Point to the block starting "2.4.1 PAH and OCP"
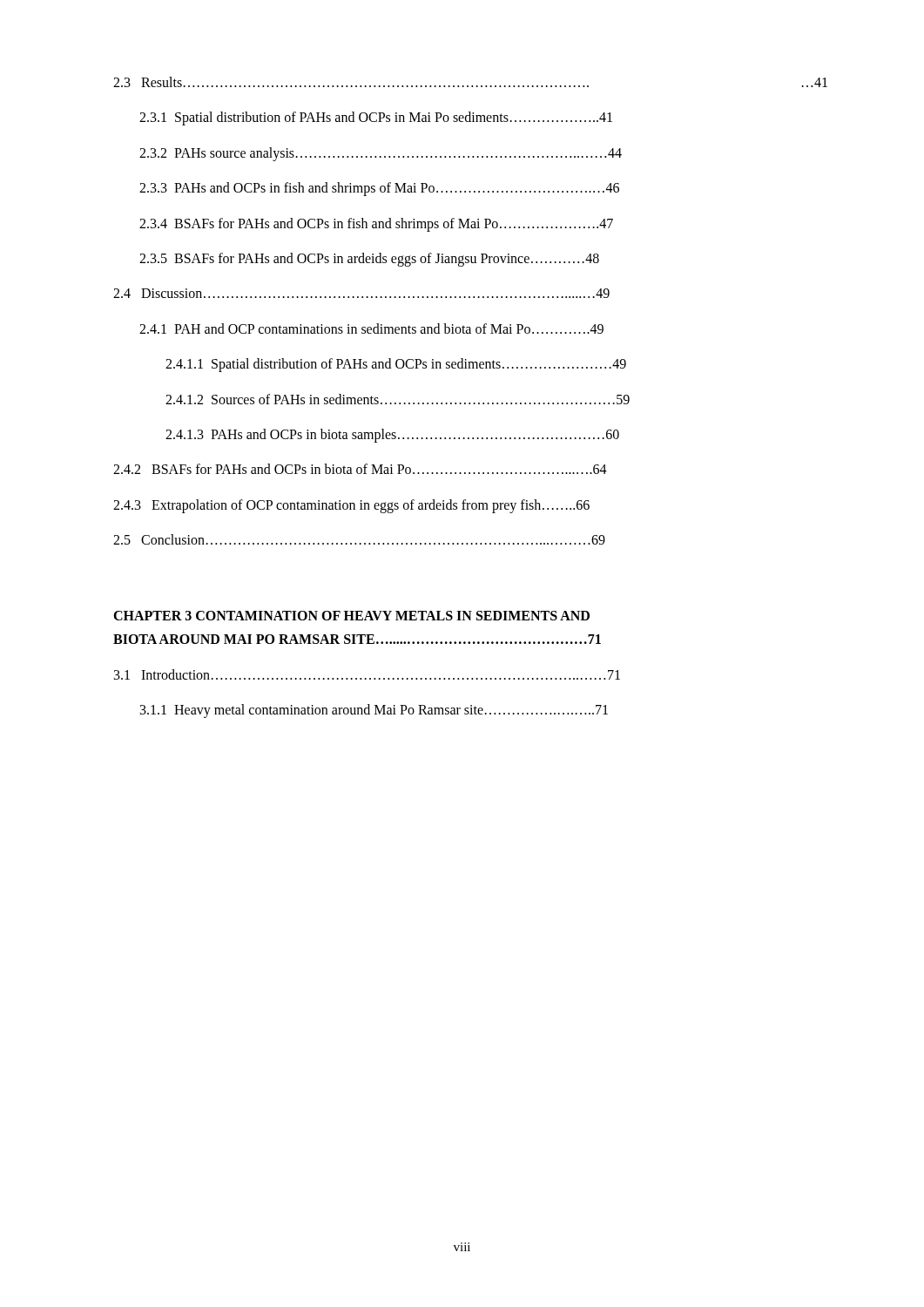The image size is (924, 1307). 484,329
